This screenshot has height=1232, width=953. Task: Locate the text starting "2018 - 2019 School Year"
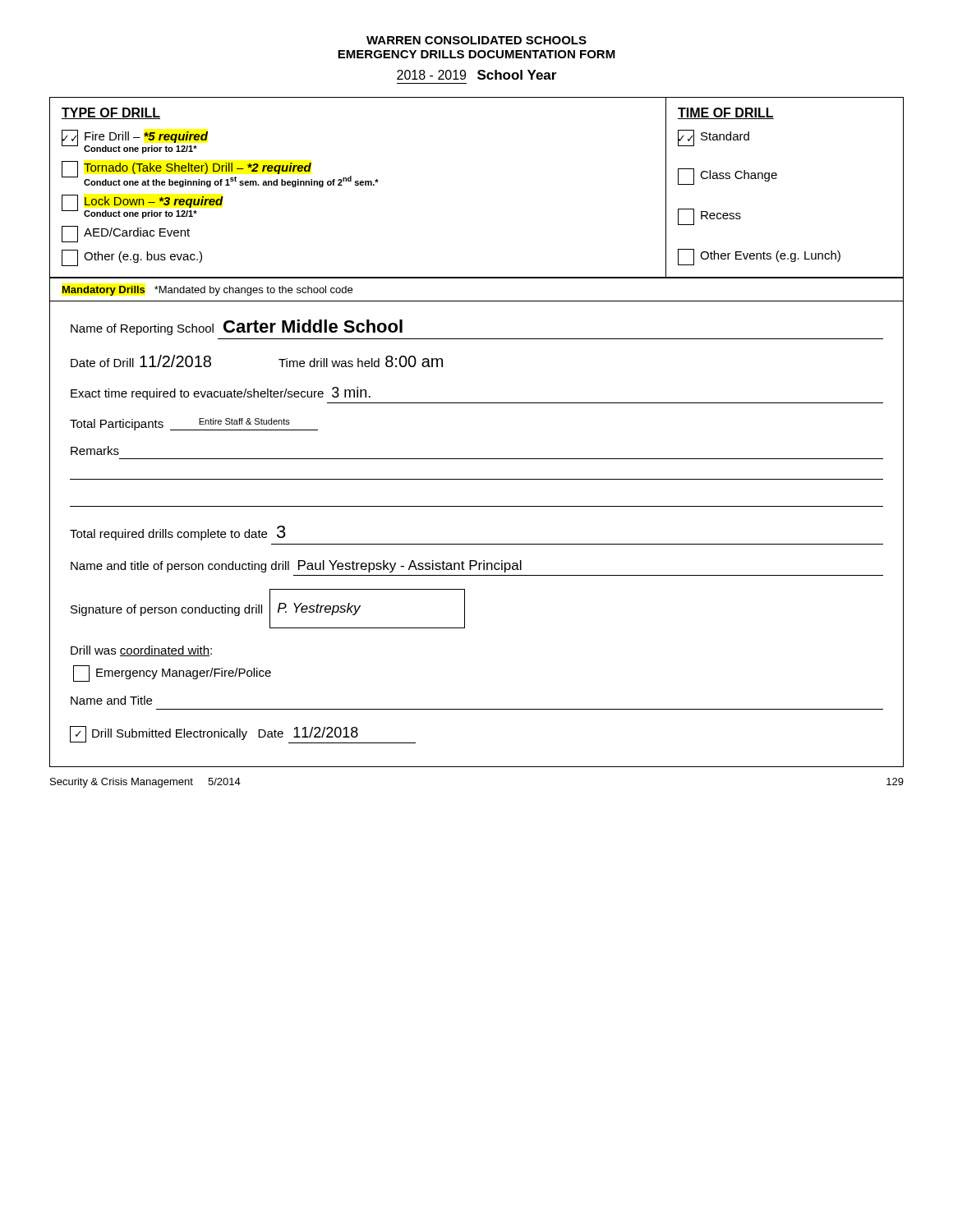click(x=476, y=76)
